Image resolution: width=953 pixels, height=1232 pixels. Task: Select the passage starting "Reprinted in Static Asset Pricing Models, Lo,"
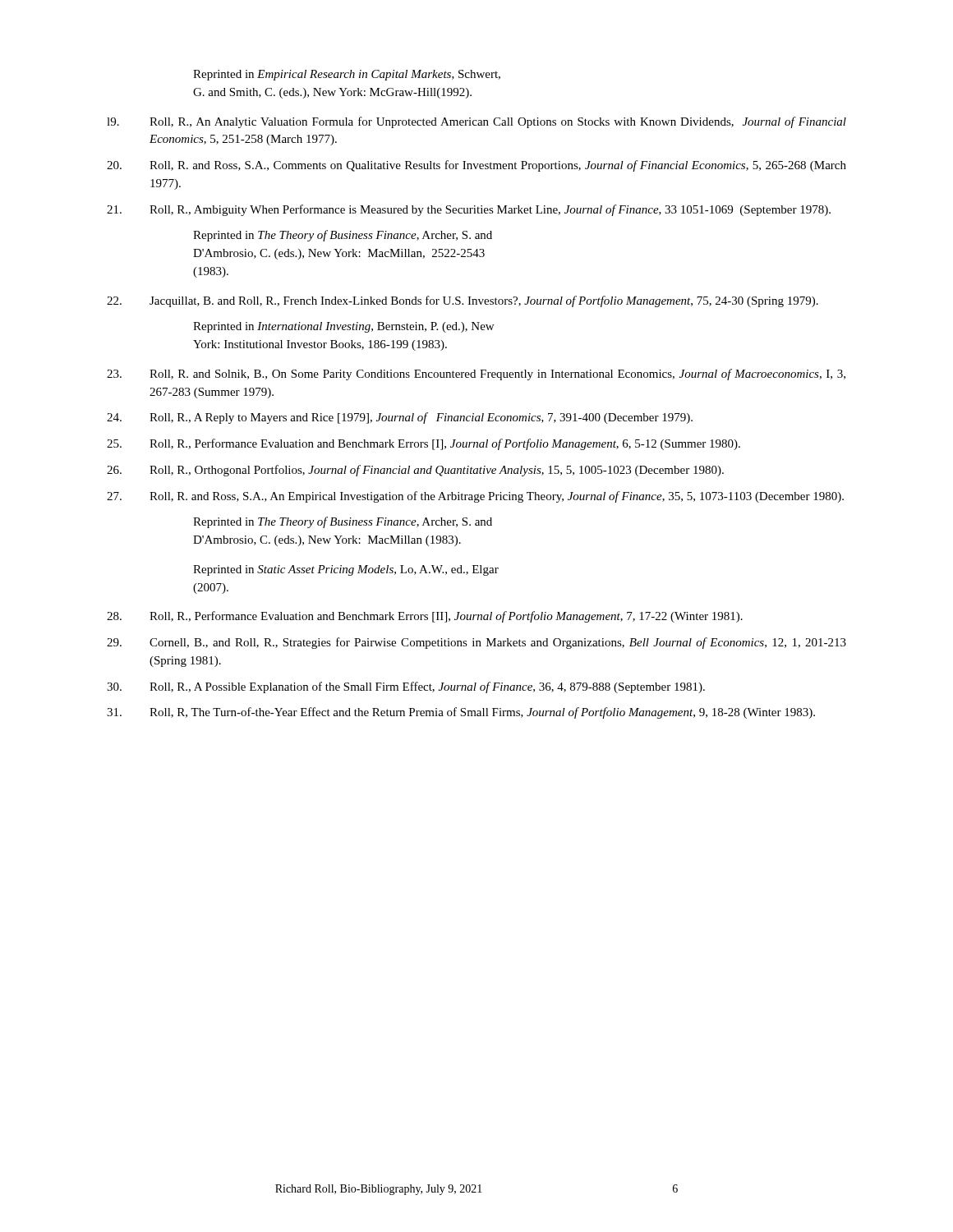click(x=346, y=578)
